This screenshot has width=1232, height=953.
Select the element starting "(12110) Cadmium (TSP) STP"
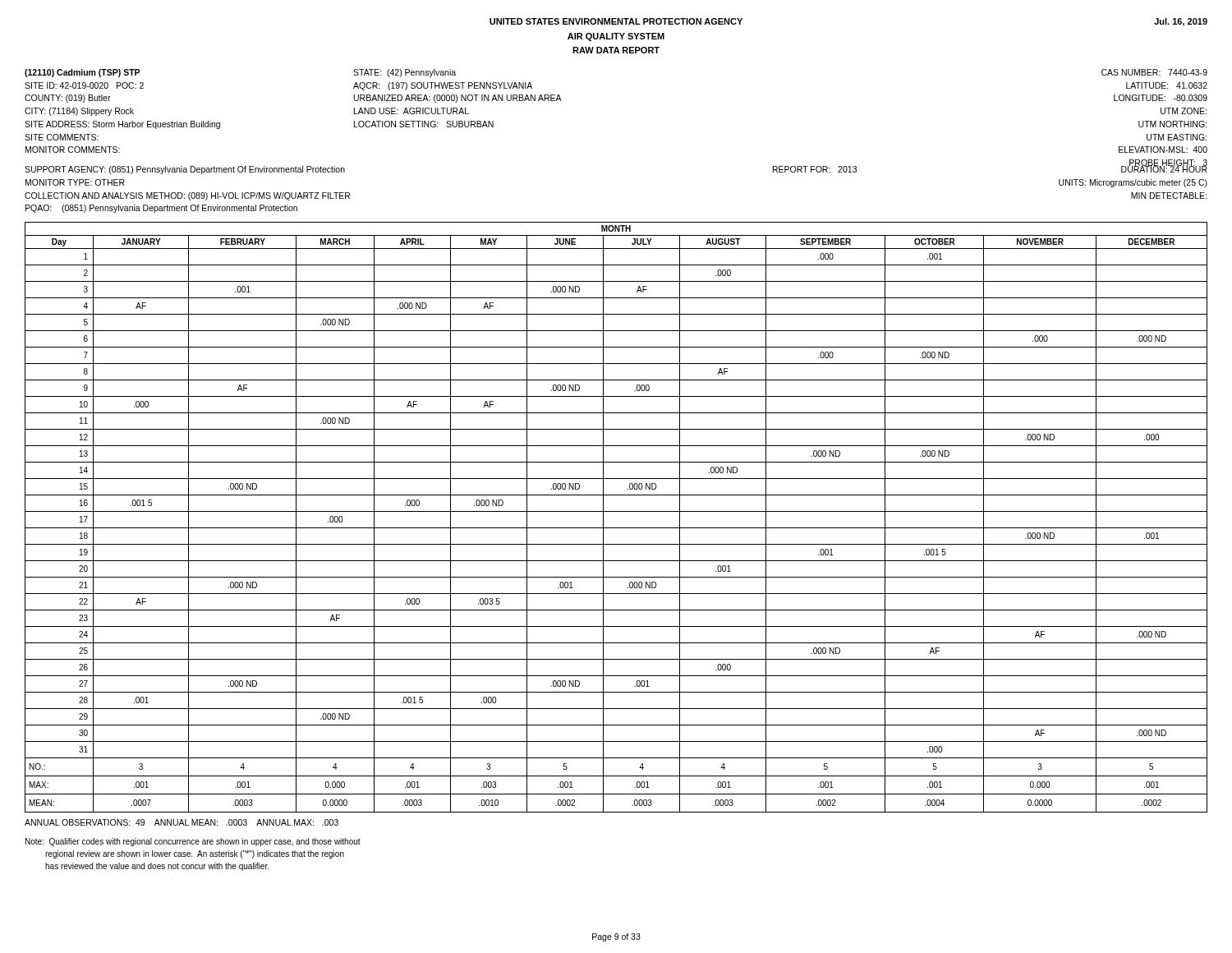123,111
